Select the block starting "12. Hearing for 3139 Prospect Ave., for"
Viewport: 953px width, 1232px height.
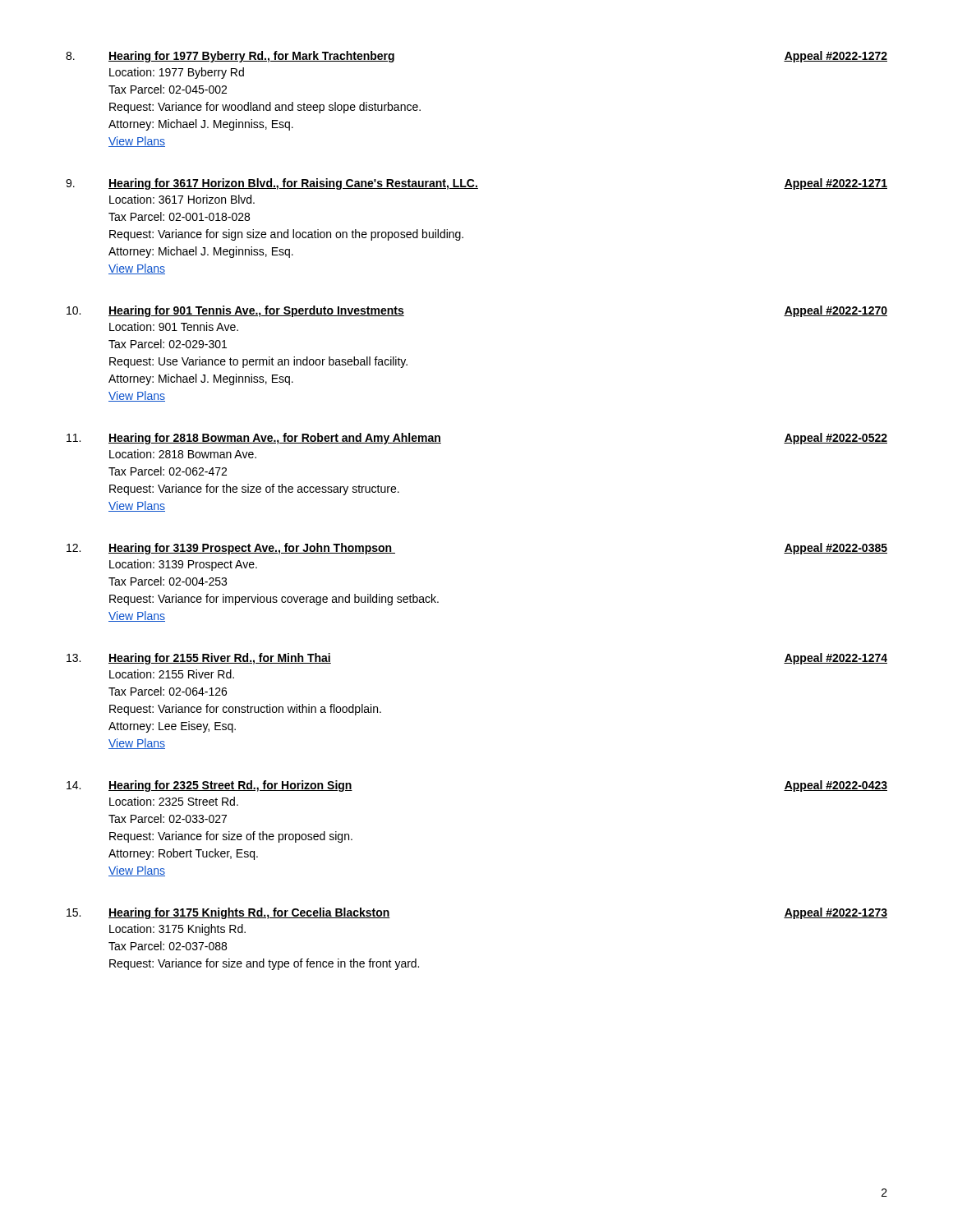coord(255,549)
